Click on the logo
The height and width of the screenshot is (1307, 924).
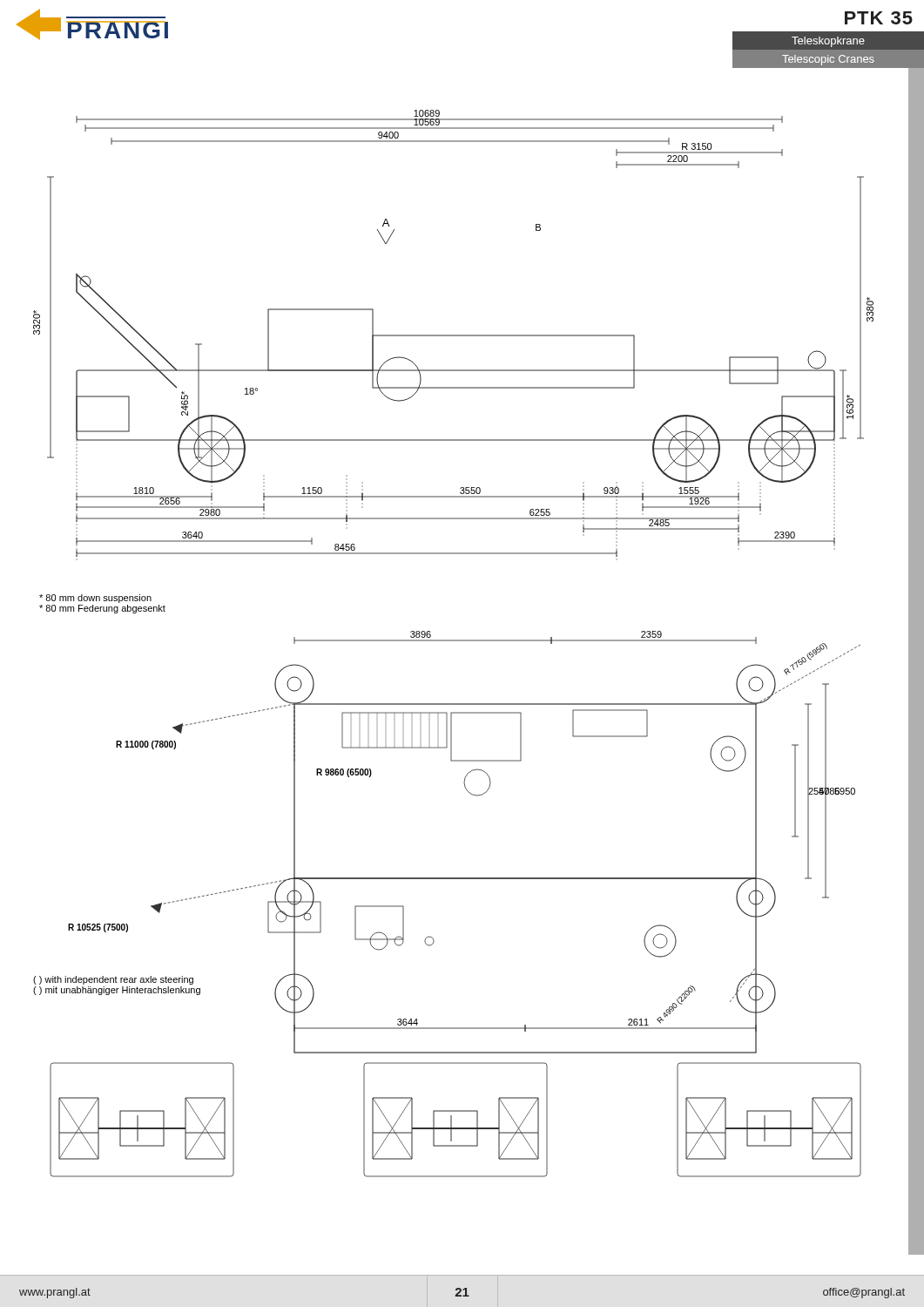pyautogui.click(x=94, y=37)
